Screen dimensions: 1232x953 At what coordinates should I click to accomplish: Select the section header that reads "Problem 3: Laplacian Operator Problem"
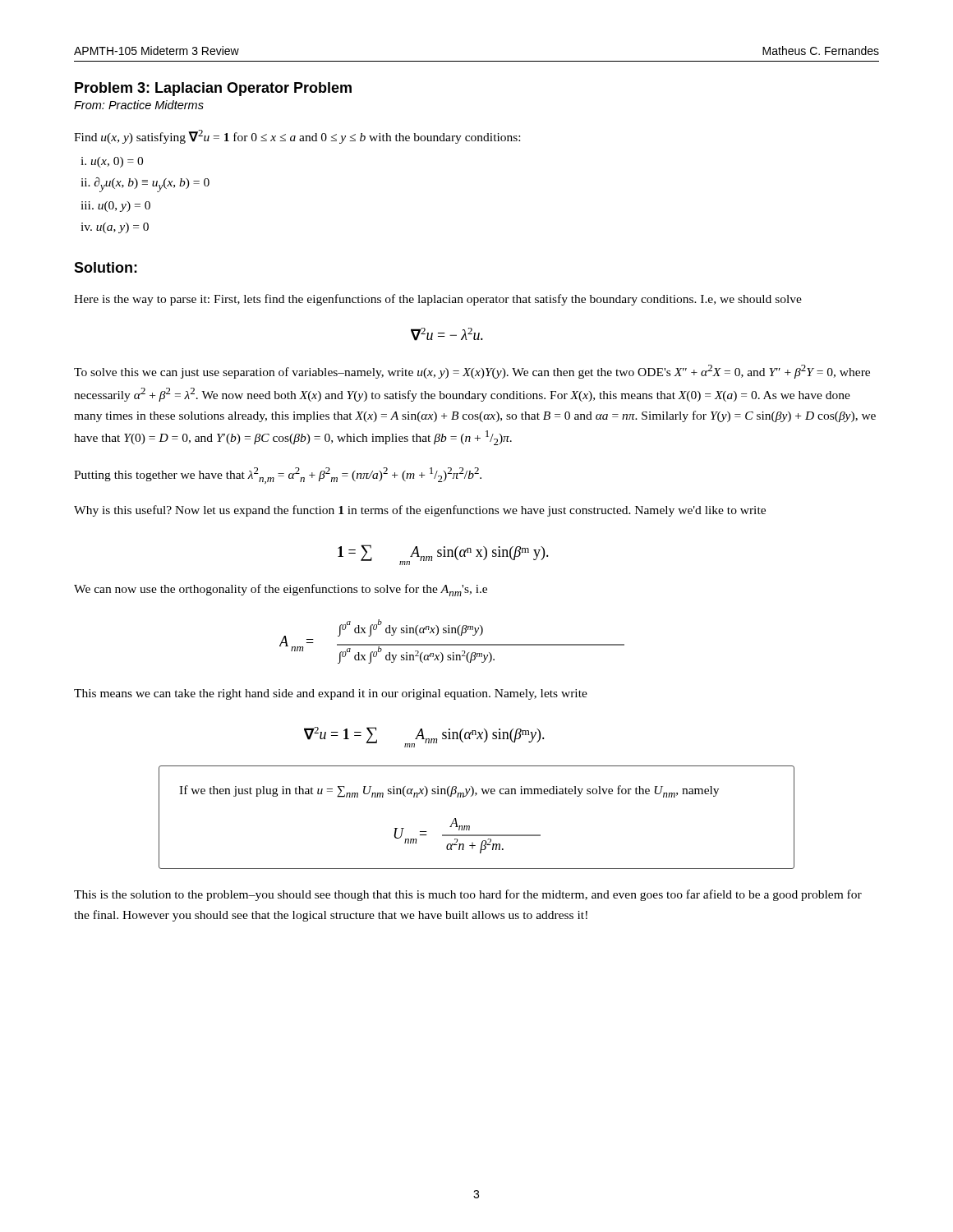point(213,89)
